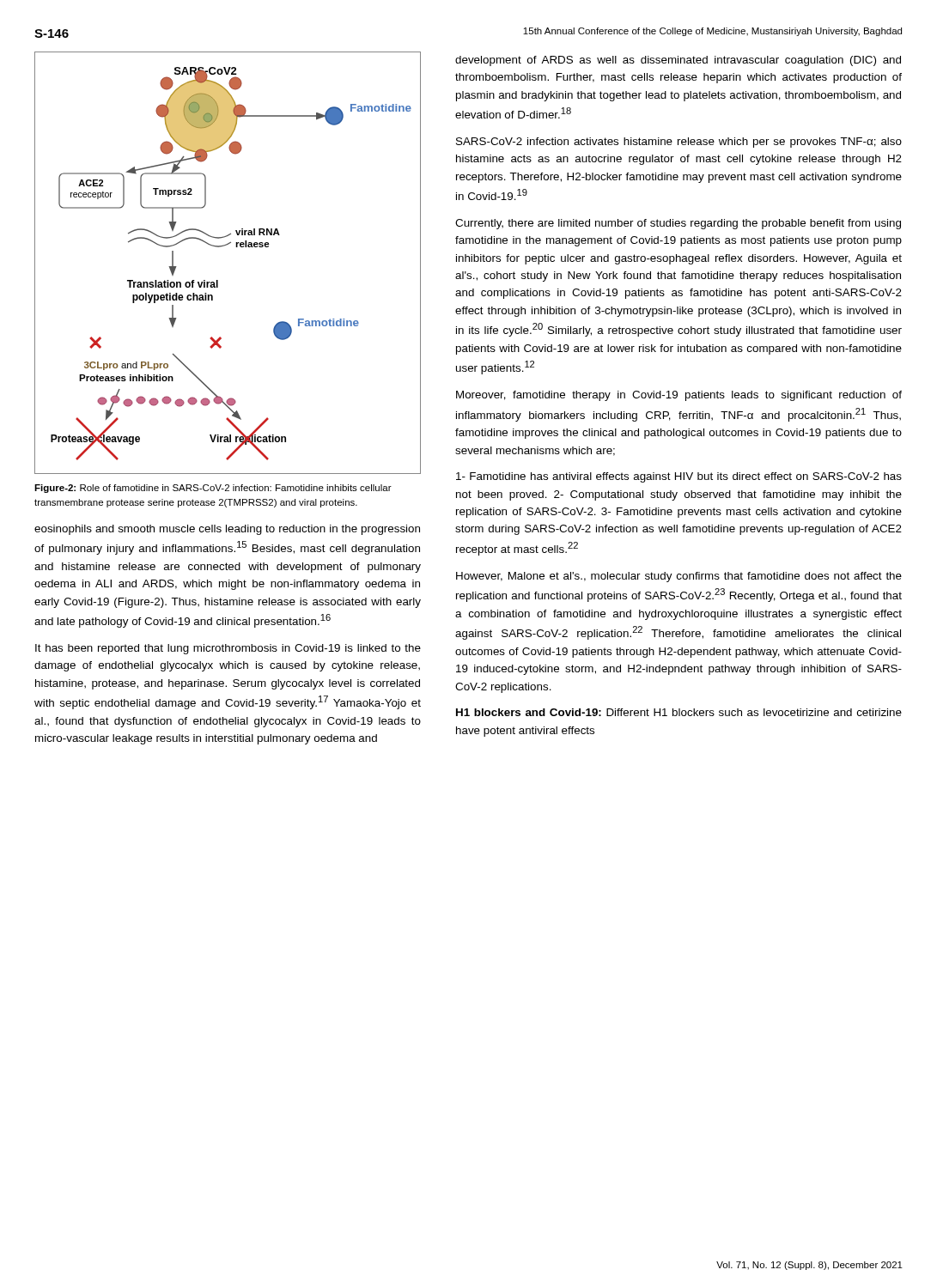Find the text block starting "It has been reported that"
The image size is (937, 1288).
click(228, 693)
